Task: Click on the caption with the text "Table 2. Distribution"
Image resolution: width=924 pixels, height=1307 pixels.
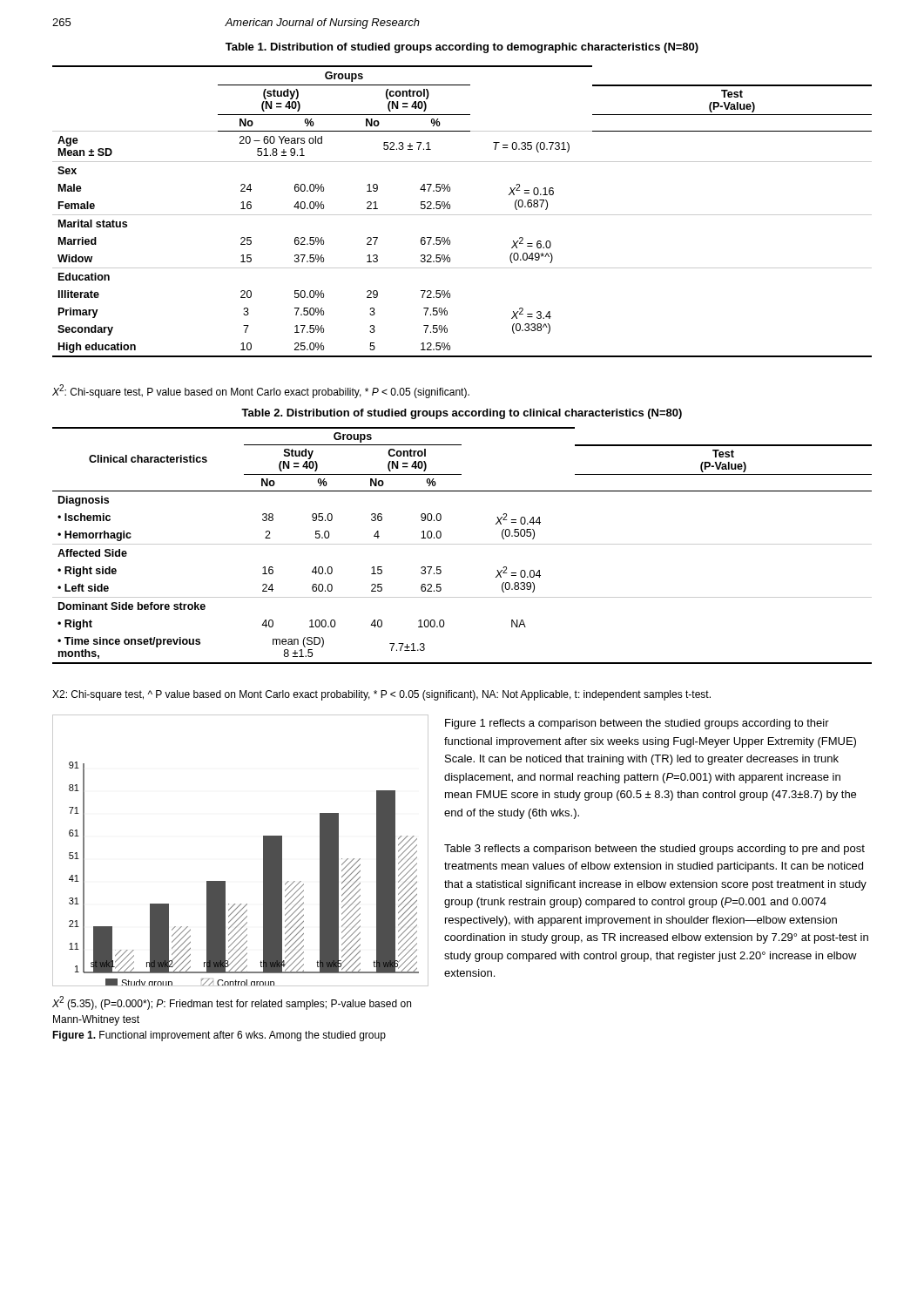Action: point(462,413)
